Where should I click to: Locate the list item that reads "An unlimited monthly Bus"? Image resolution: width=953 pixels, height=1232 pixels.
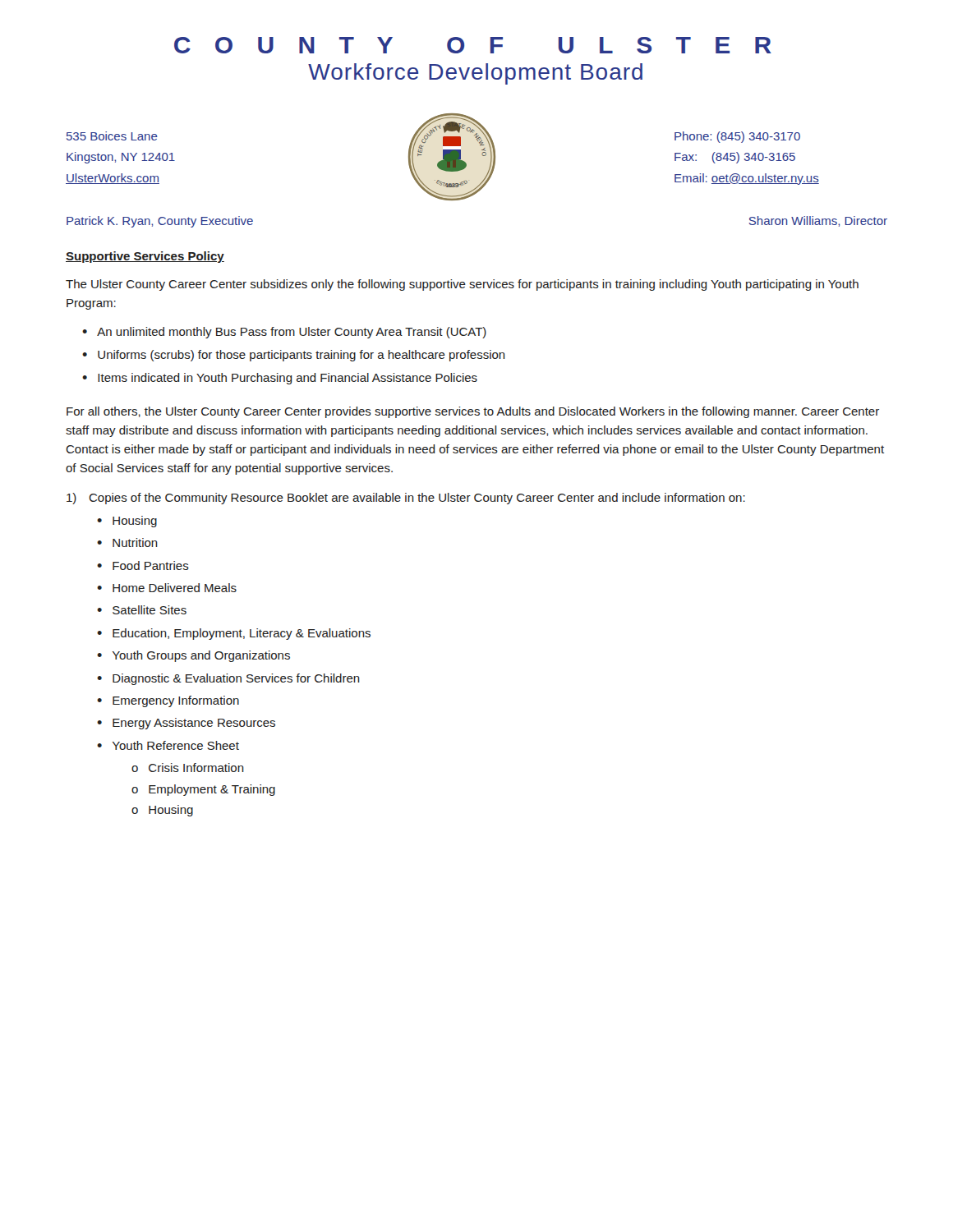292,331
